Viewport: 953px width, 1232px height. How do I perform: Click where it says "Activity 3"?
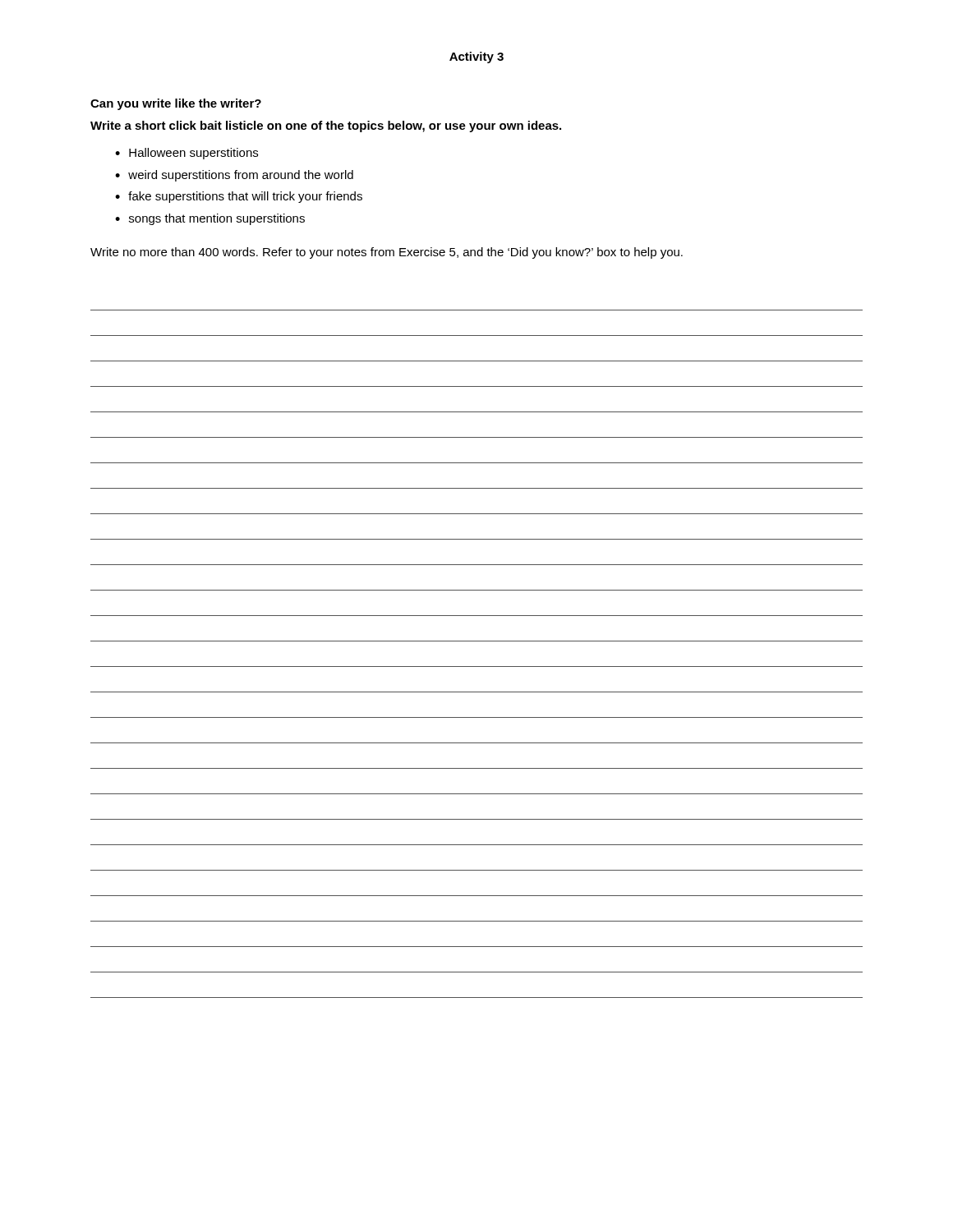[x=476, y=56]
